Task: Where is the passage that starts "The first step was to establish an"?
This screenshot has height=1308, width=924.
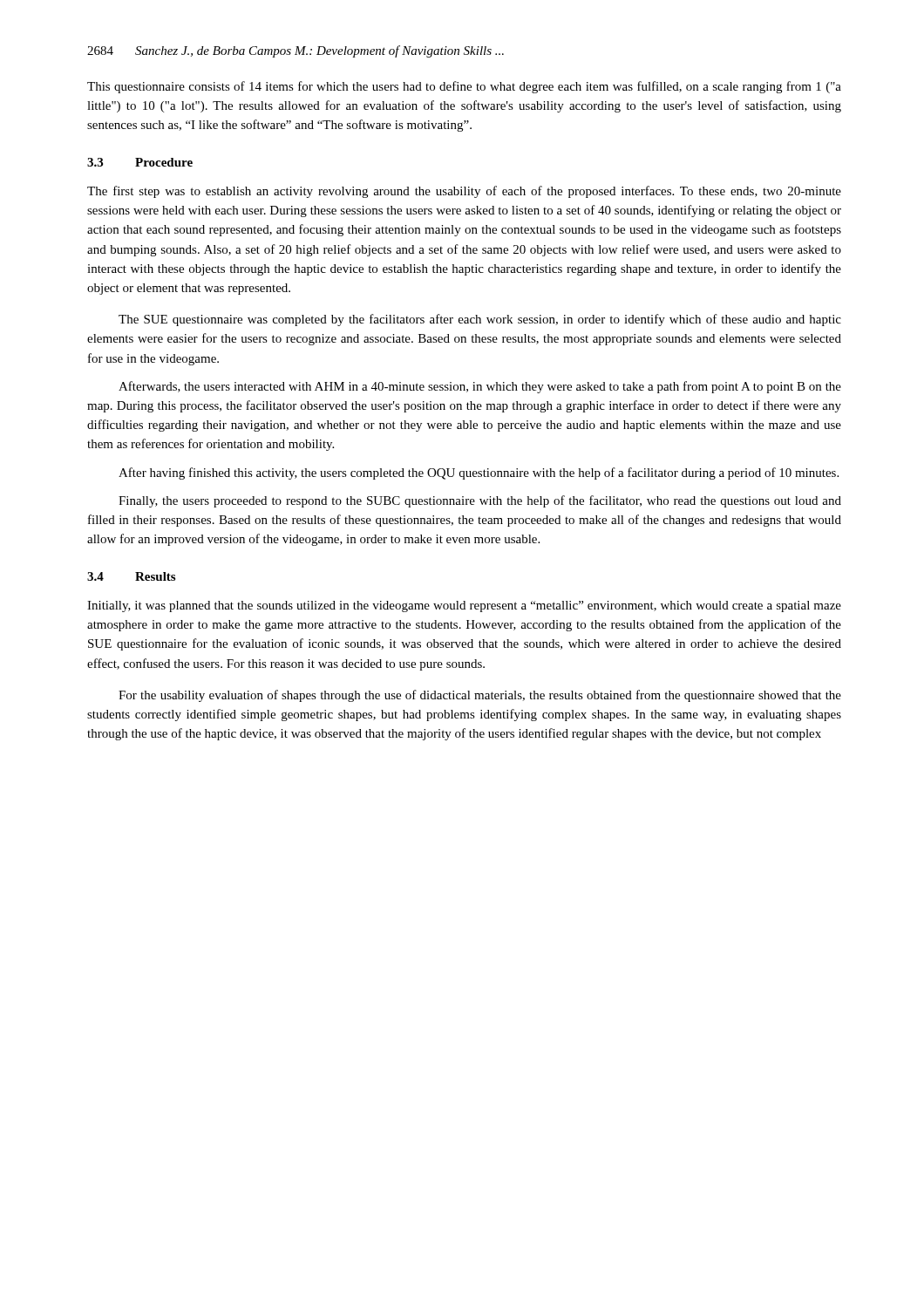Action: click(464, 239)
